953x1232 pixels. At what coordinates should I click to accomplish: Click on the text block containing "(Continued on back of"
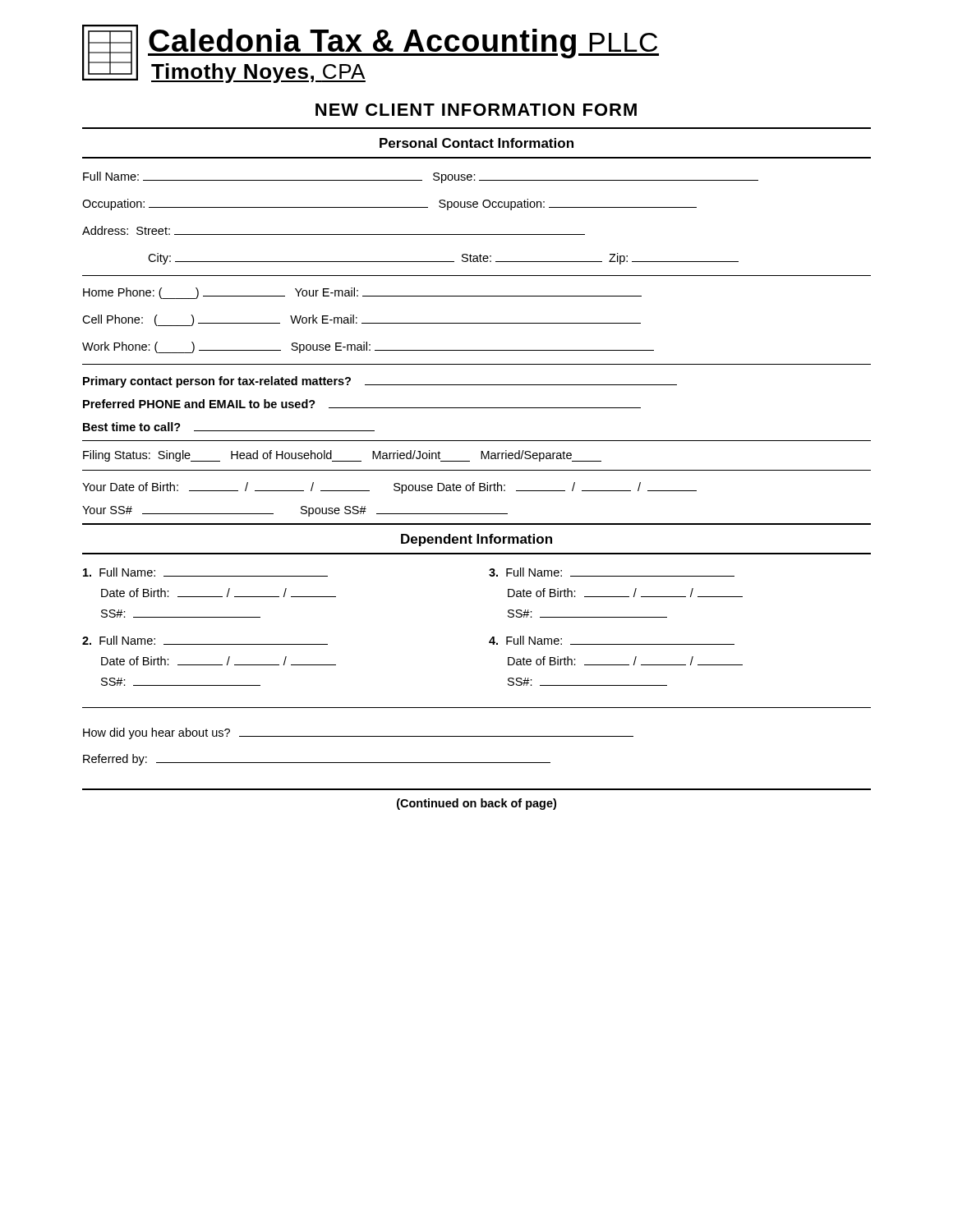click(476, 803)
